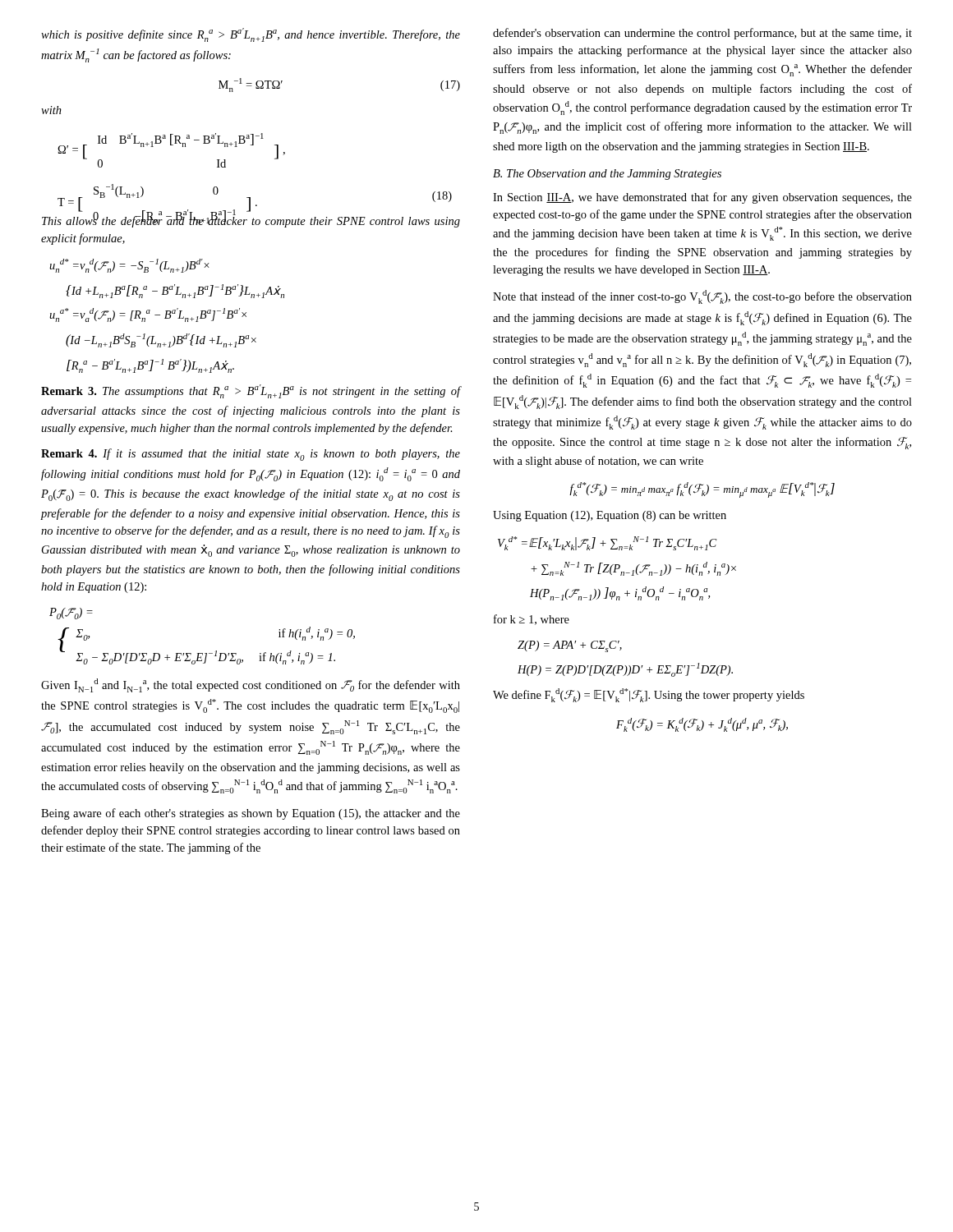This screenshot has height=1232, width=953.
Task: Navigate to the block starting "This allows the defender and the attacker"
Action: tap(251, 230)
